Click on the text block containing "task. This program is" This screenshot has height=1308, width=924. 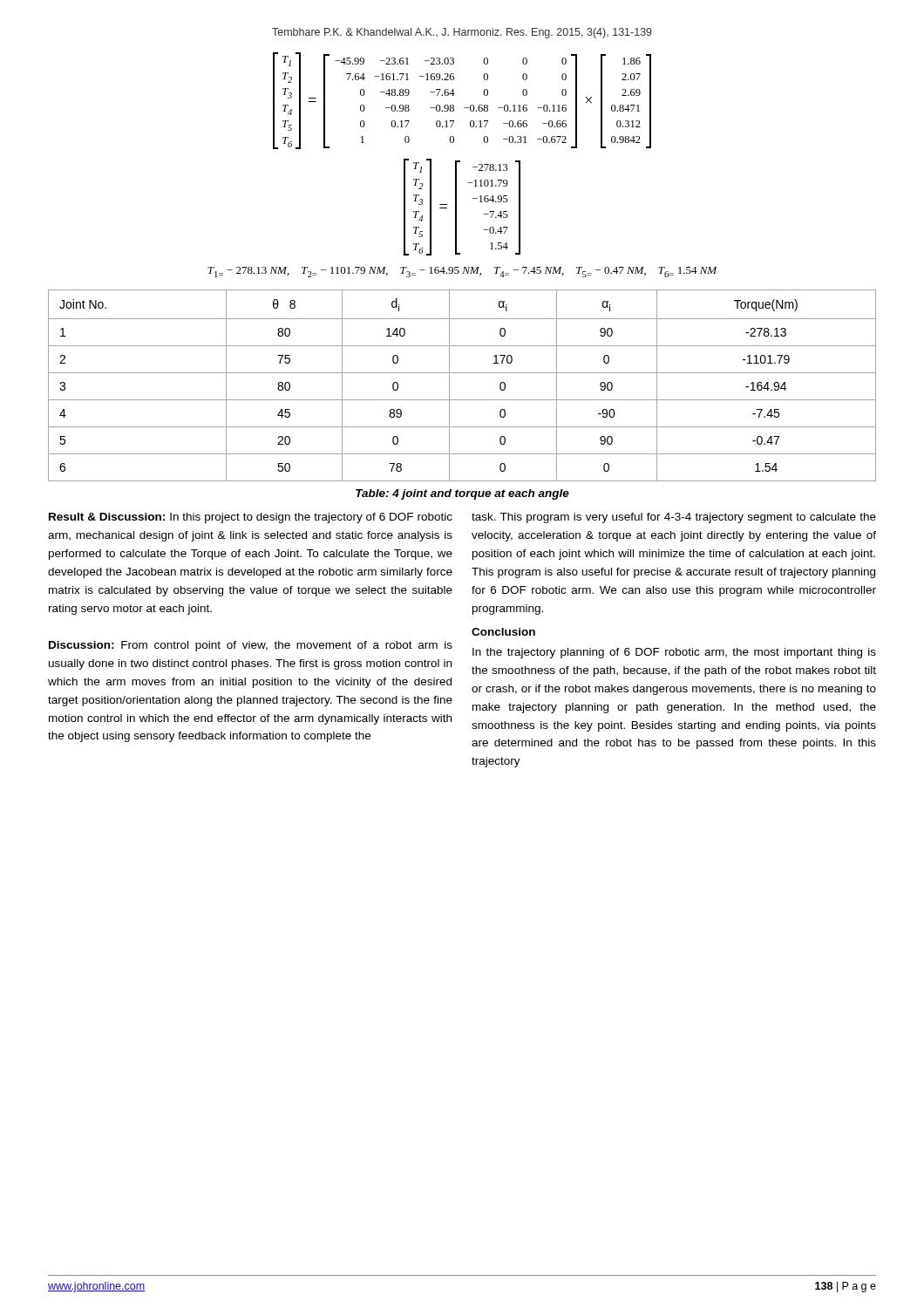(x=674, y=639)
